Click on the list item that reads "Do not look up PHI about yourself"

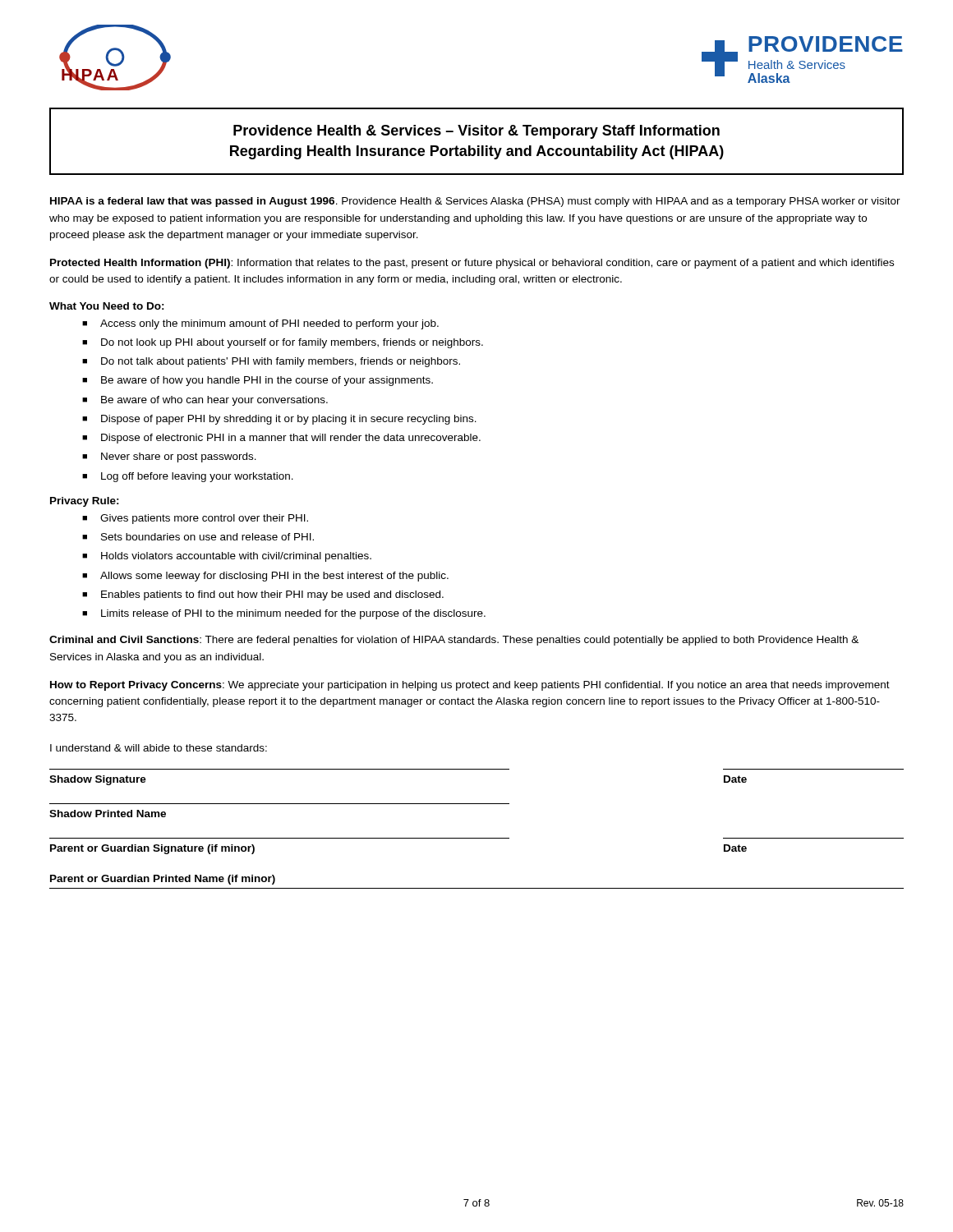292,342
